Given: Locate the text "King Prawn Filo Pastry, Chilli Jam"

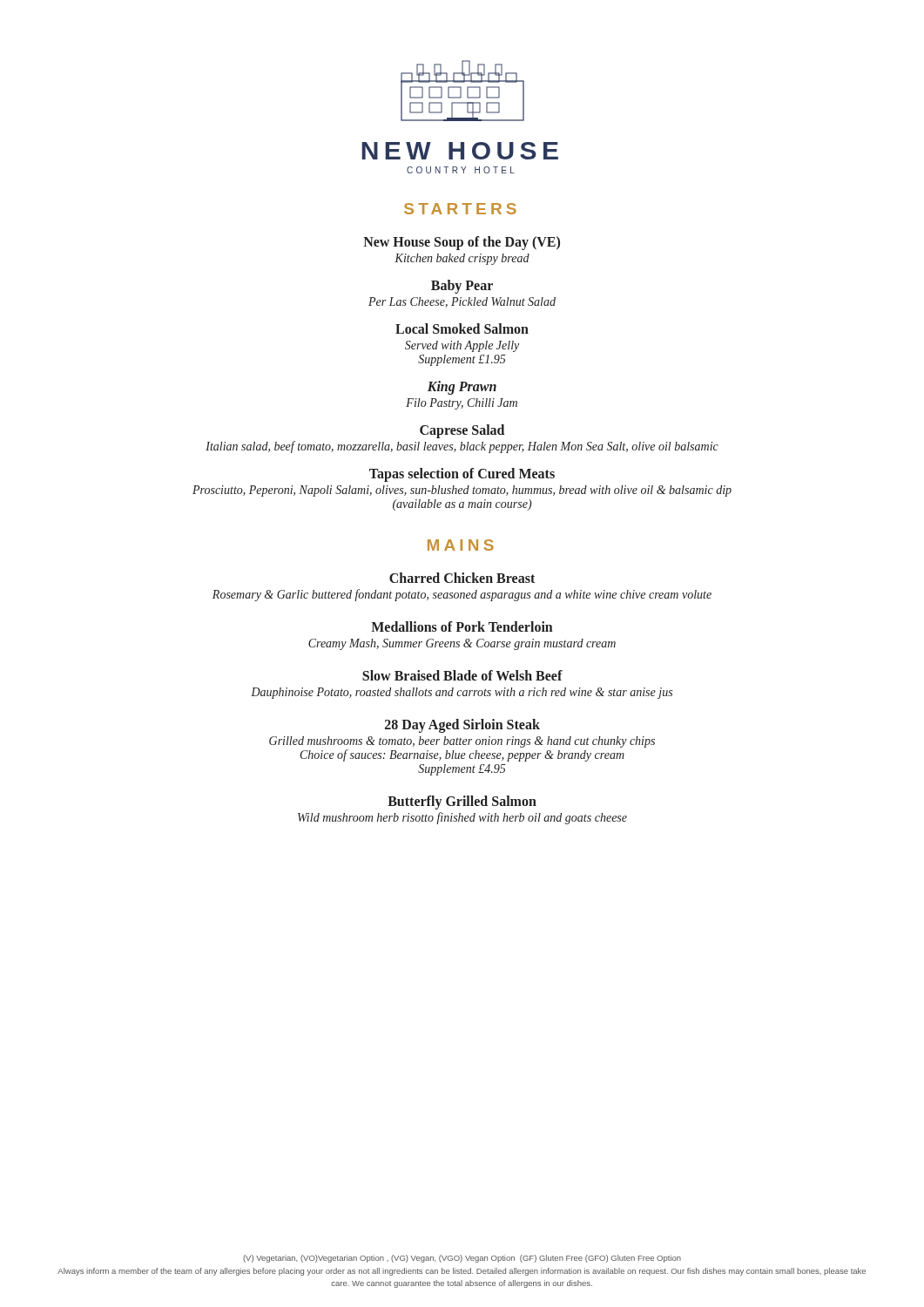Looking at the screenshot, I should pyautogui.click(x=462, y=395).
